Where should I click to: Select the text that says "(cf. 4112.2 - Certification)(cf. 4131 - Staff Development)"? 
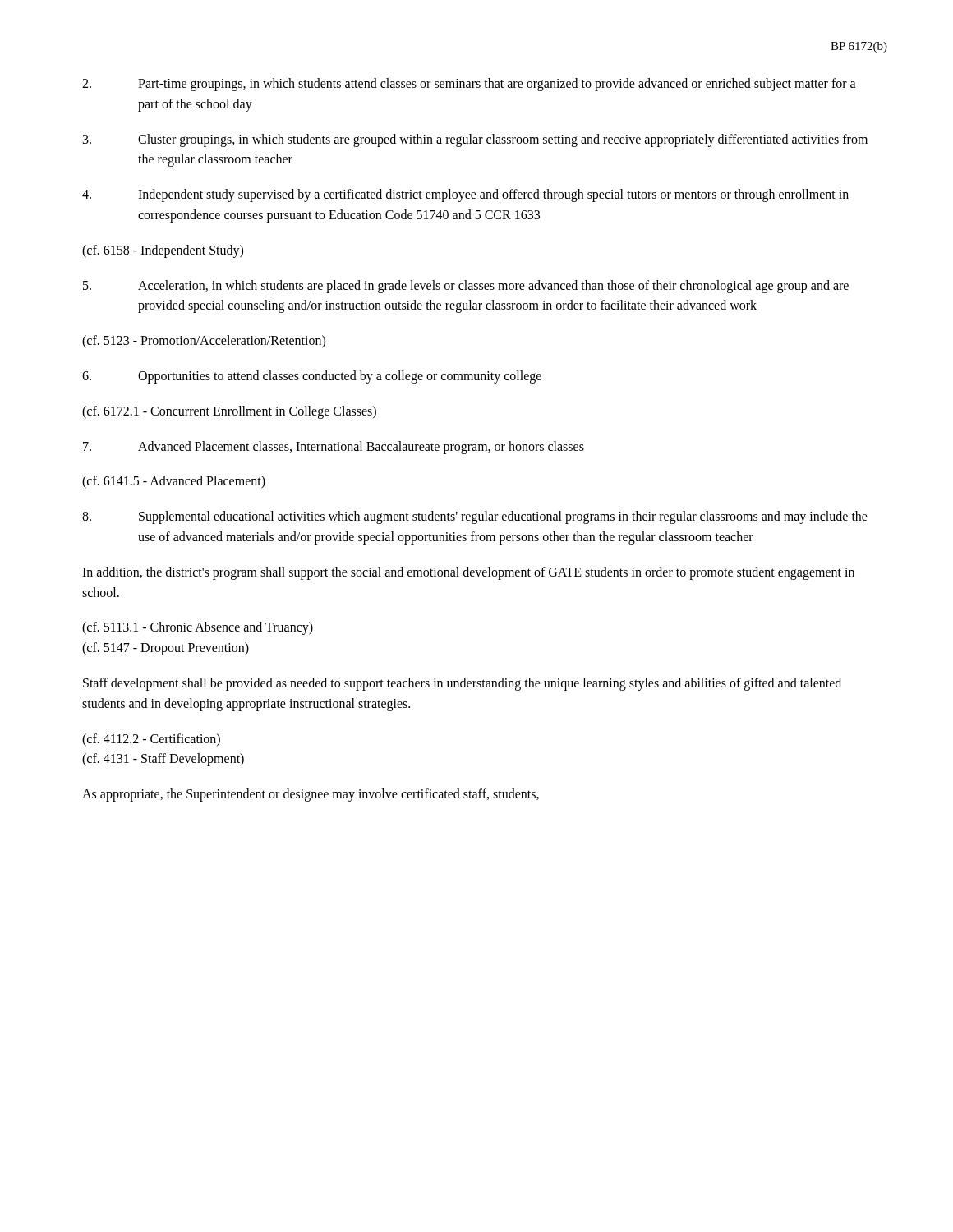point(163,749)
